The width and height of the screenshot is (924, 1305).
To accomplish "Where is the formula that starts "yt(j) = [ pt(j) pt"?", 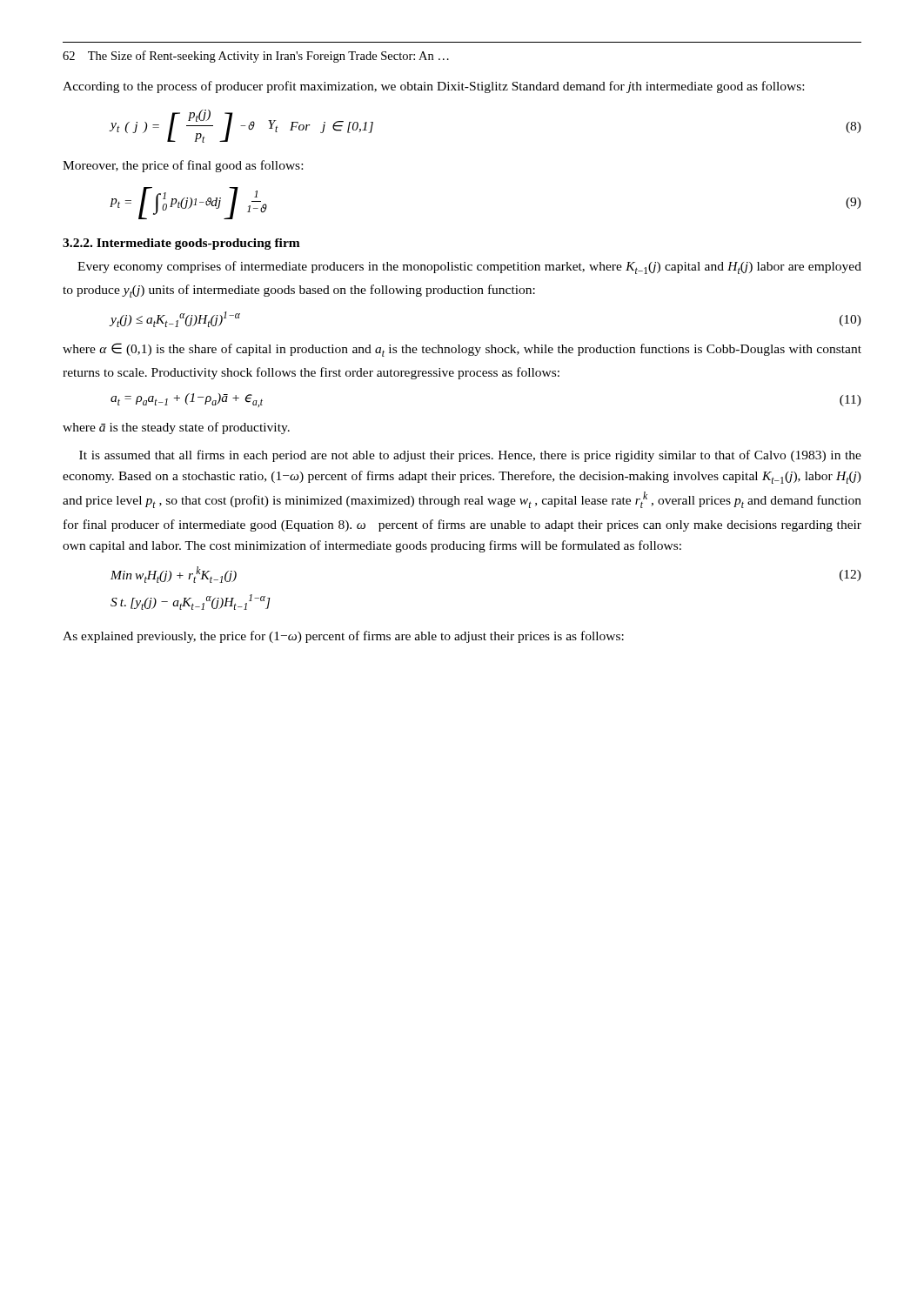I will coord(228,126).
